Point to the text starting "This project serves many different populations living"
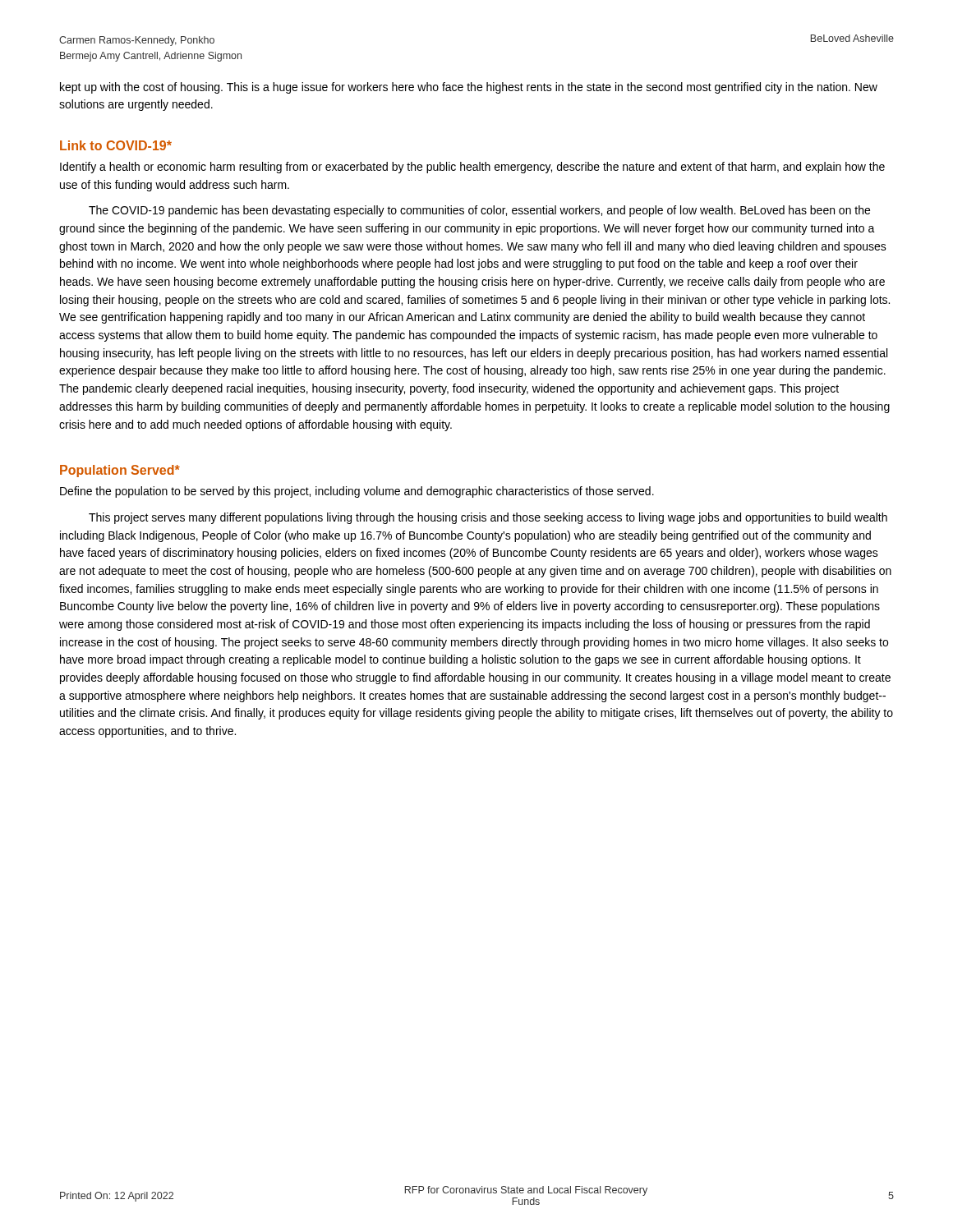This screenshot has width=953, height=1232. (x=476, y=624)
